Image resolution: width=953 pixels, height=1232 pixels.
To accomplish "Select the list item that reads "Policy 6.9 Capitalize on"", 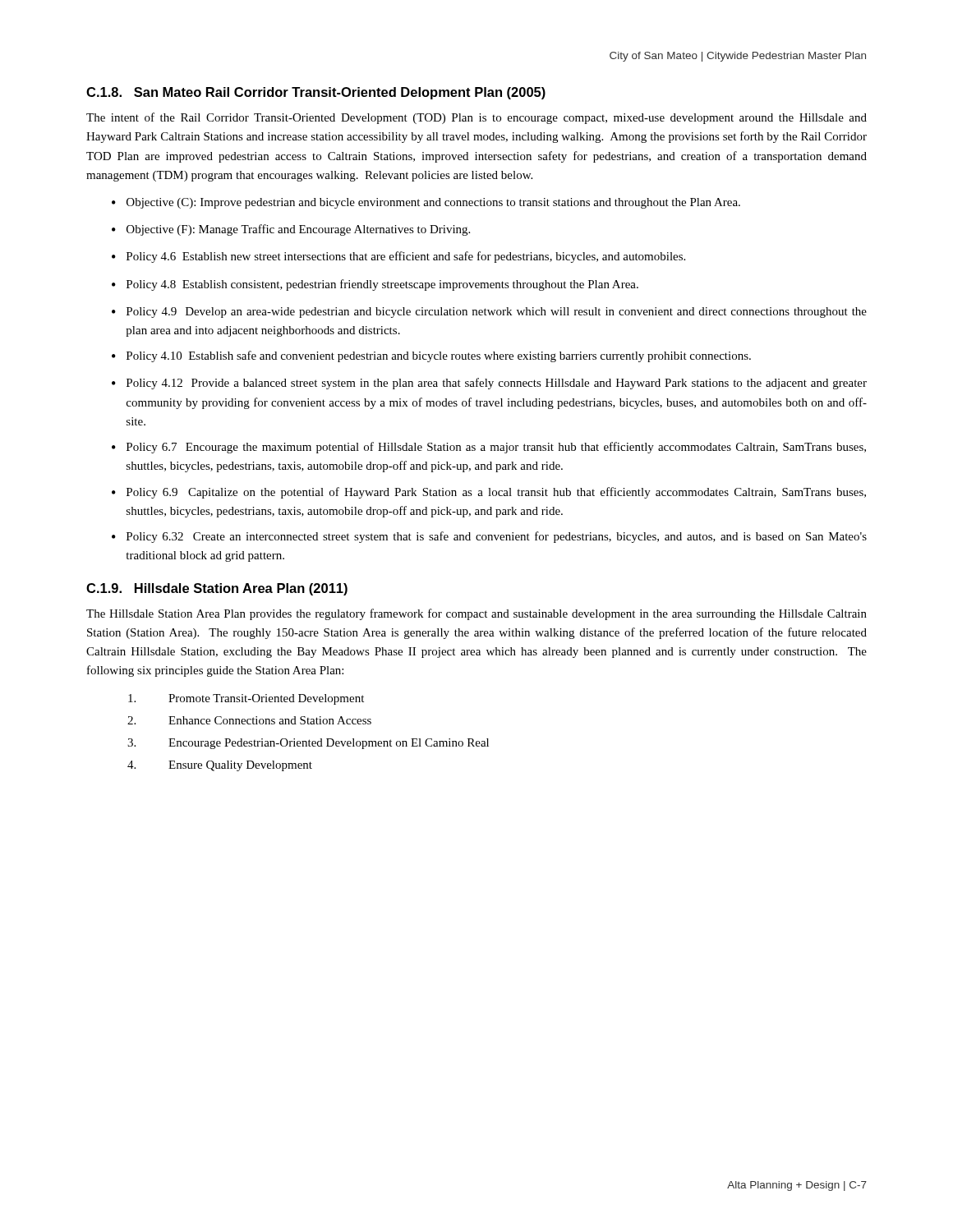I will (496, 502).
